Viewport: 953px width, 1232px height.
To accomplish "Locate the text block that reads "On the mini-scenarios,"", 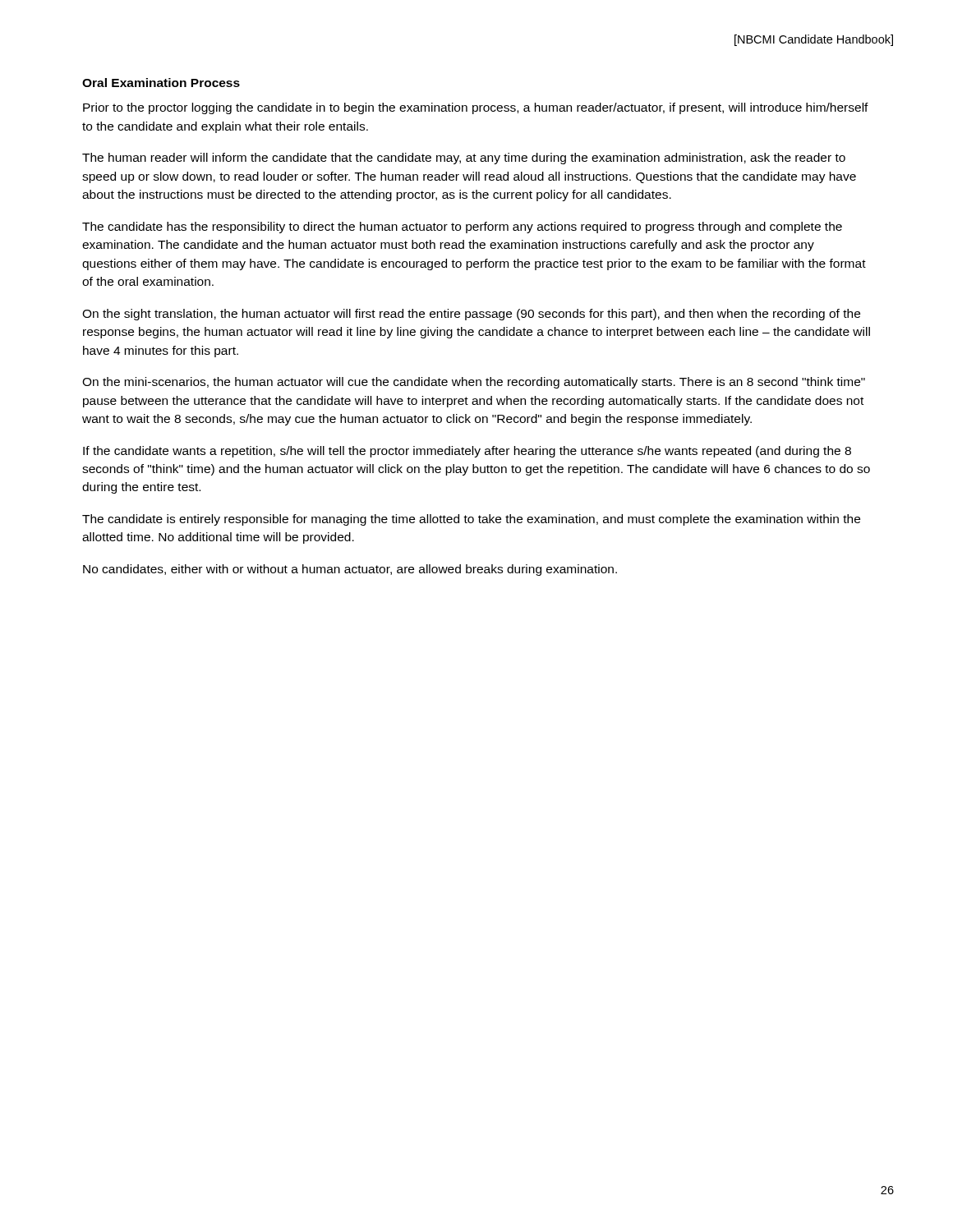I will coord(474,400).
